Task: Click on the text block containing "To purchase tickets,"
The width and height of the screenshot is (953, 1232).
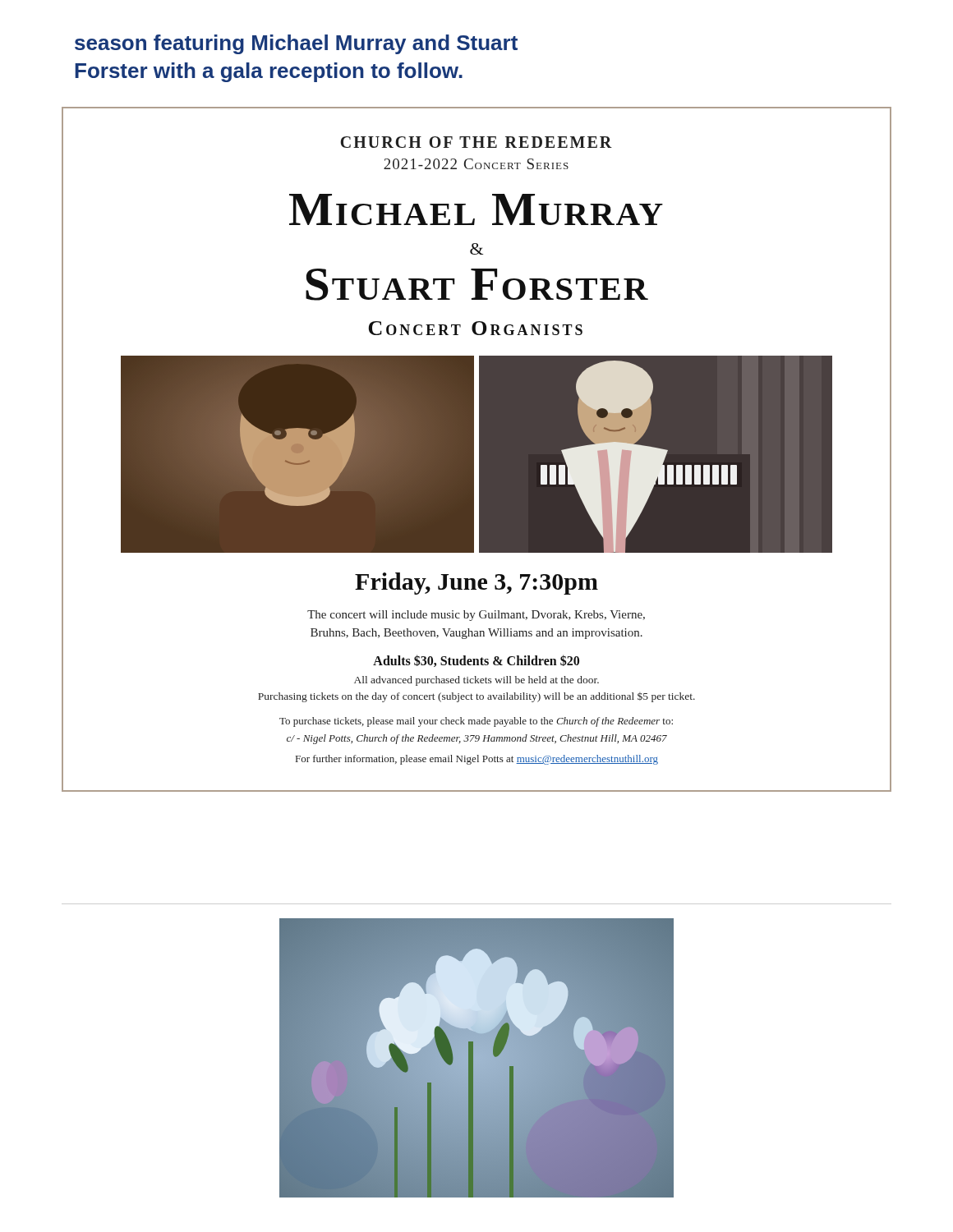Action: click(x=476, y=730)
